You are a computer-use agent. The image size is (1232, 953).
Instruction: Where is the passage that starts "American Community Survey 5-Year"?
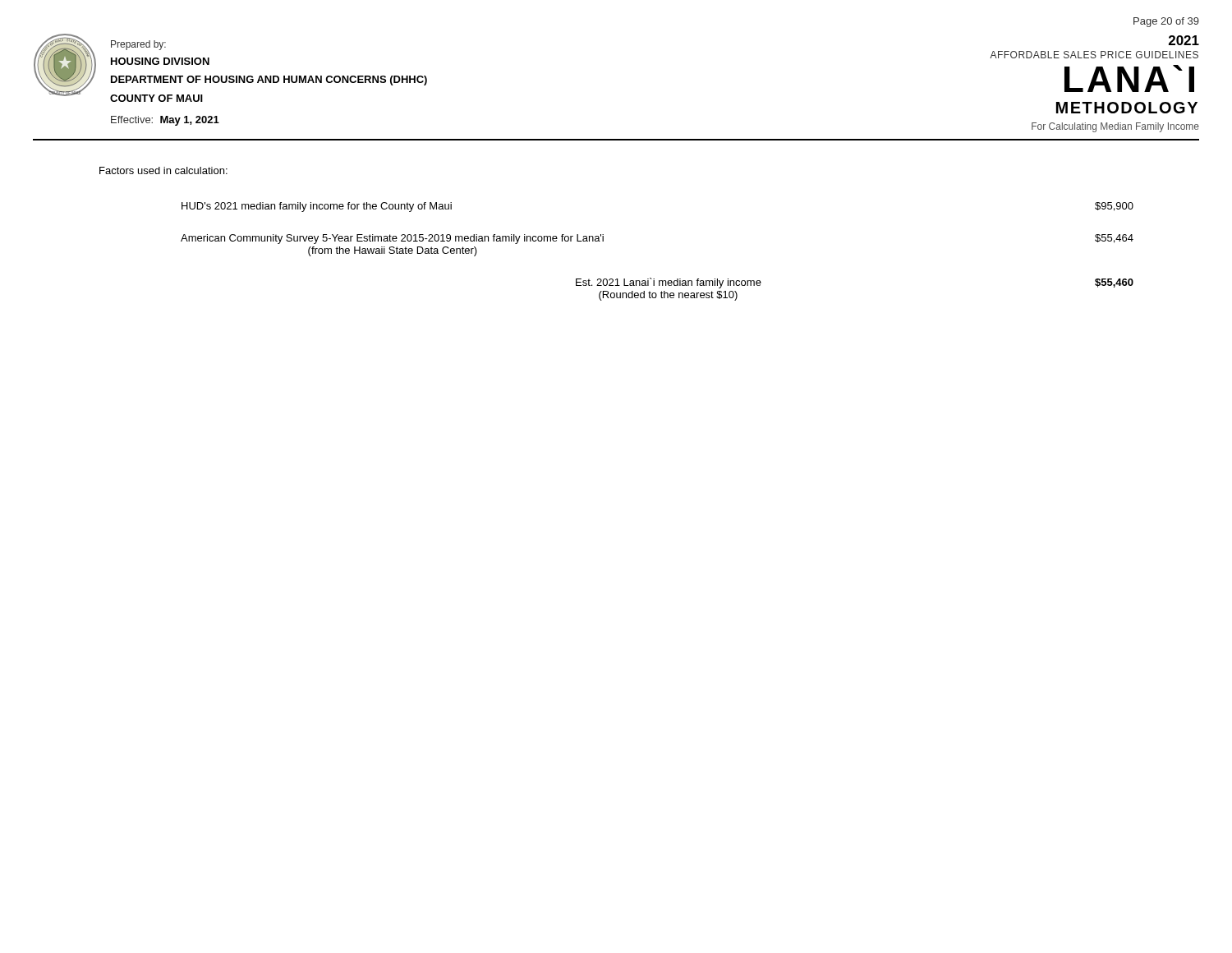point(390,239)
